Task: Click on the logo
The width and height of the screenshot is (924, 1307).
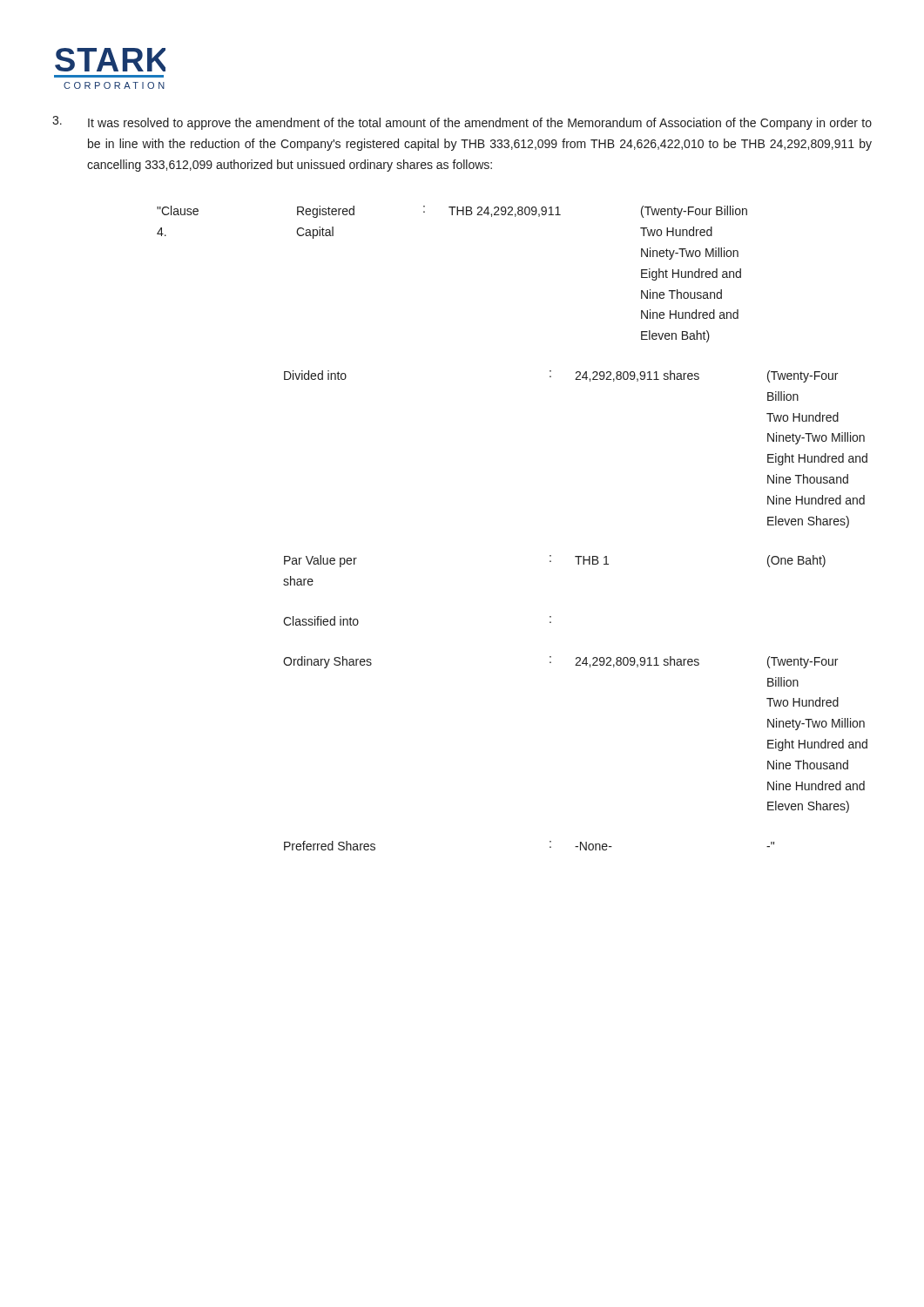Action: tap(109, 66)
